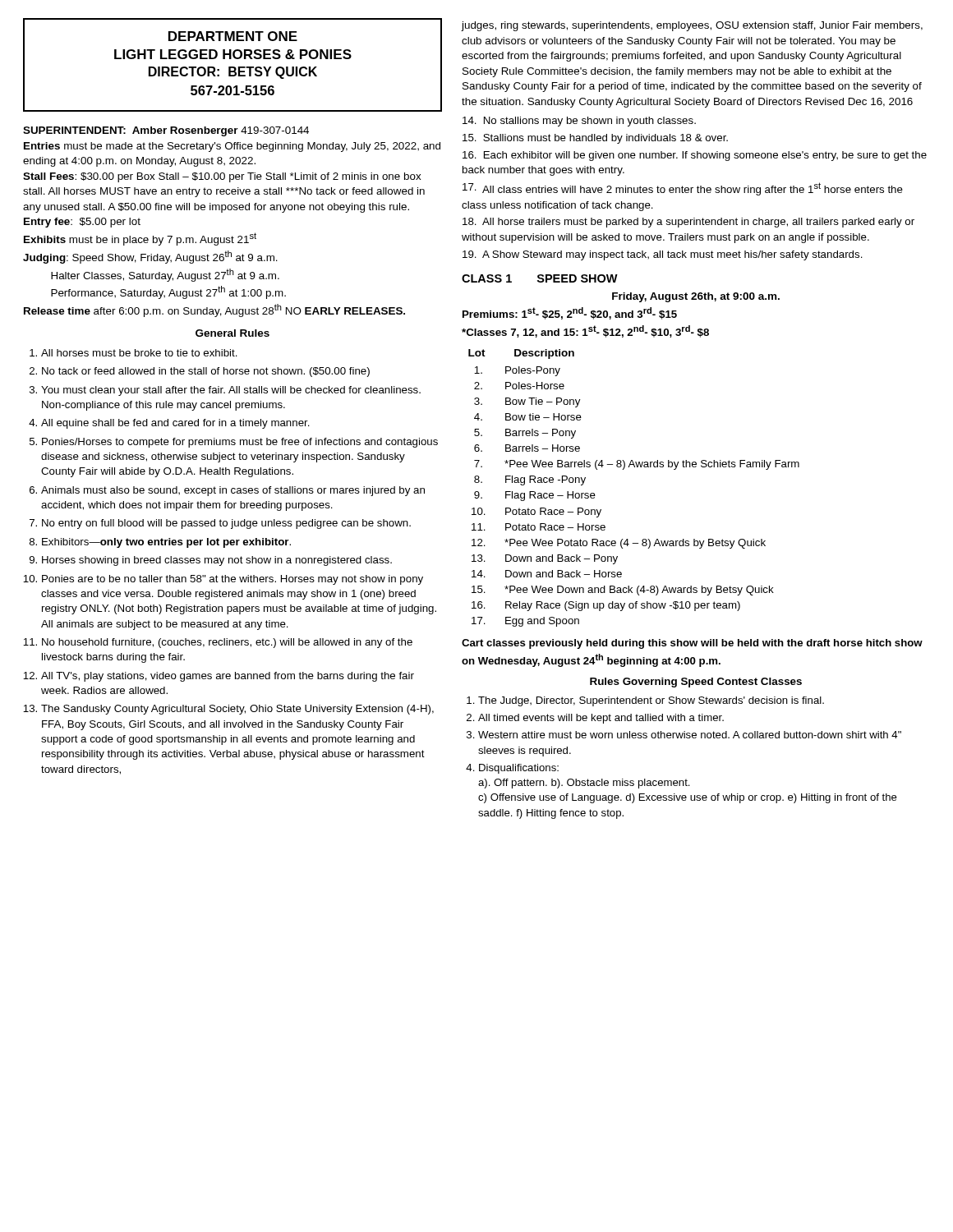This screenshot has height=1232, width=953.
Task: Click on the text starting "15. Stallions must be handled"
Action: click(595, 138)
